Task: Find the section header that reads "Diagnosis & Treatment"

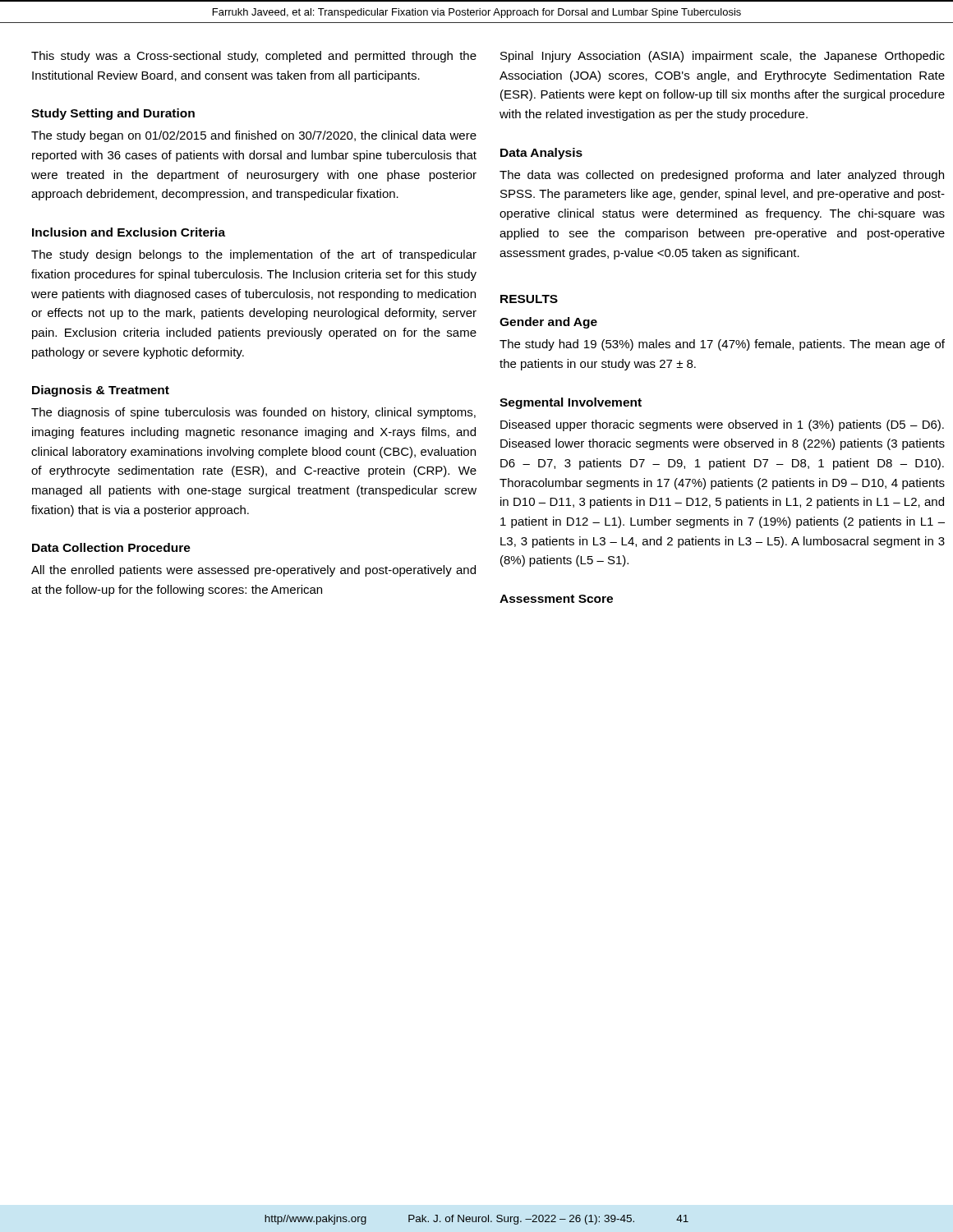Action: [100, 390]
